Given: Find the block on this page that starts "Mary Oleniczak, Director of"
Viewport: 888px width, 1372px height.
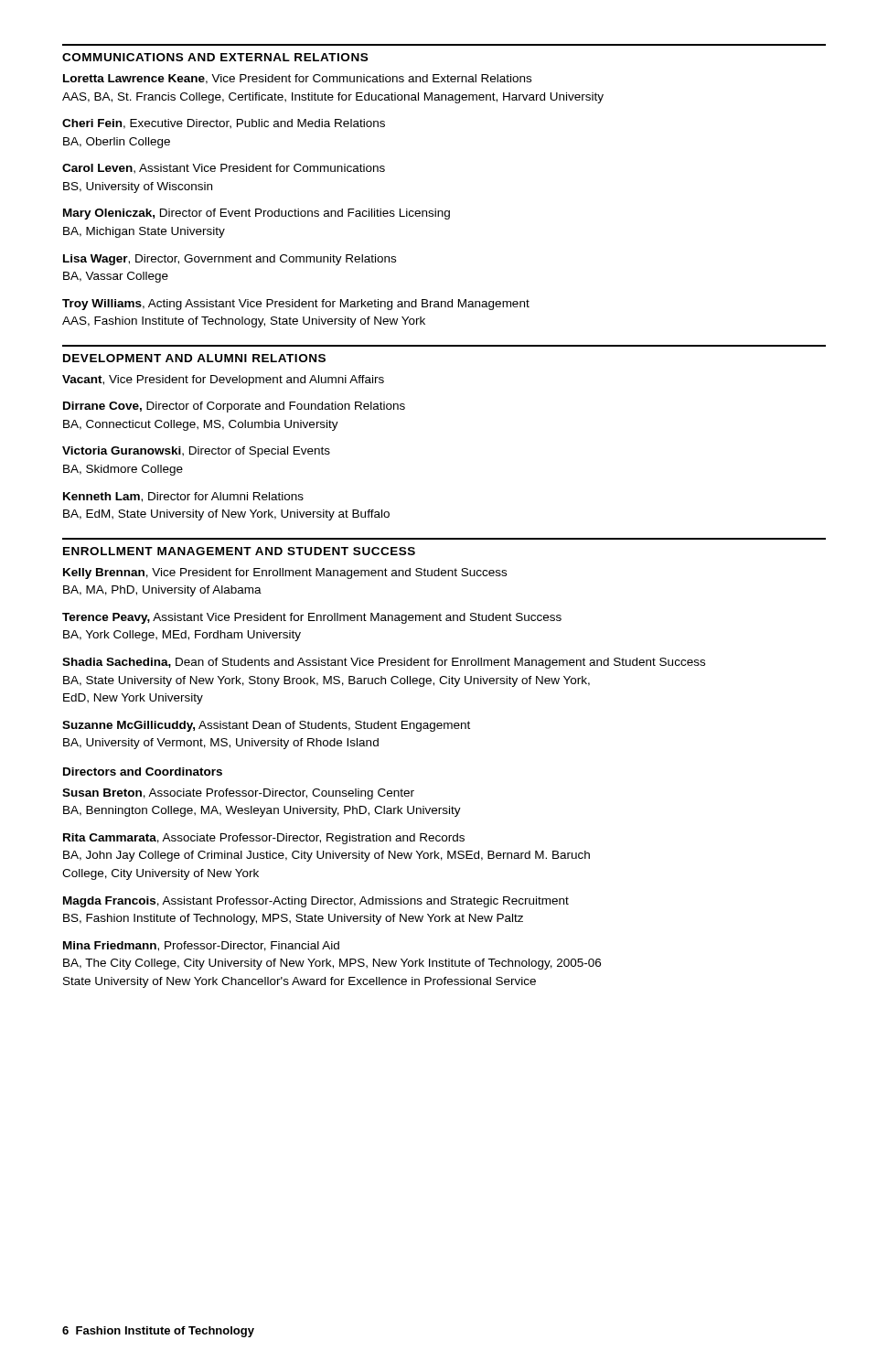Looking at the screenshot, I should coord(444,222).
